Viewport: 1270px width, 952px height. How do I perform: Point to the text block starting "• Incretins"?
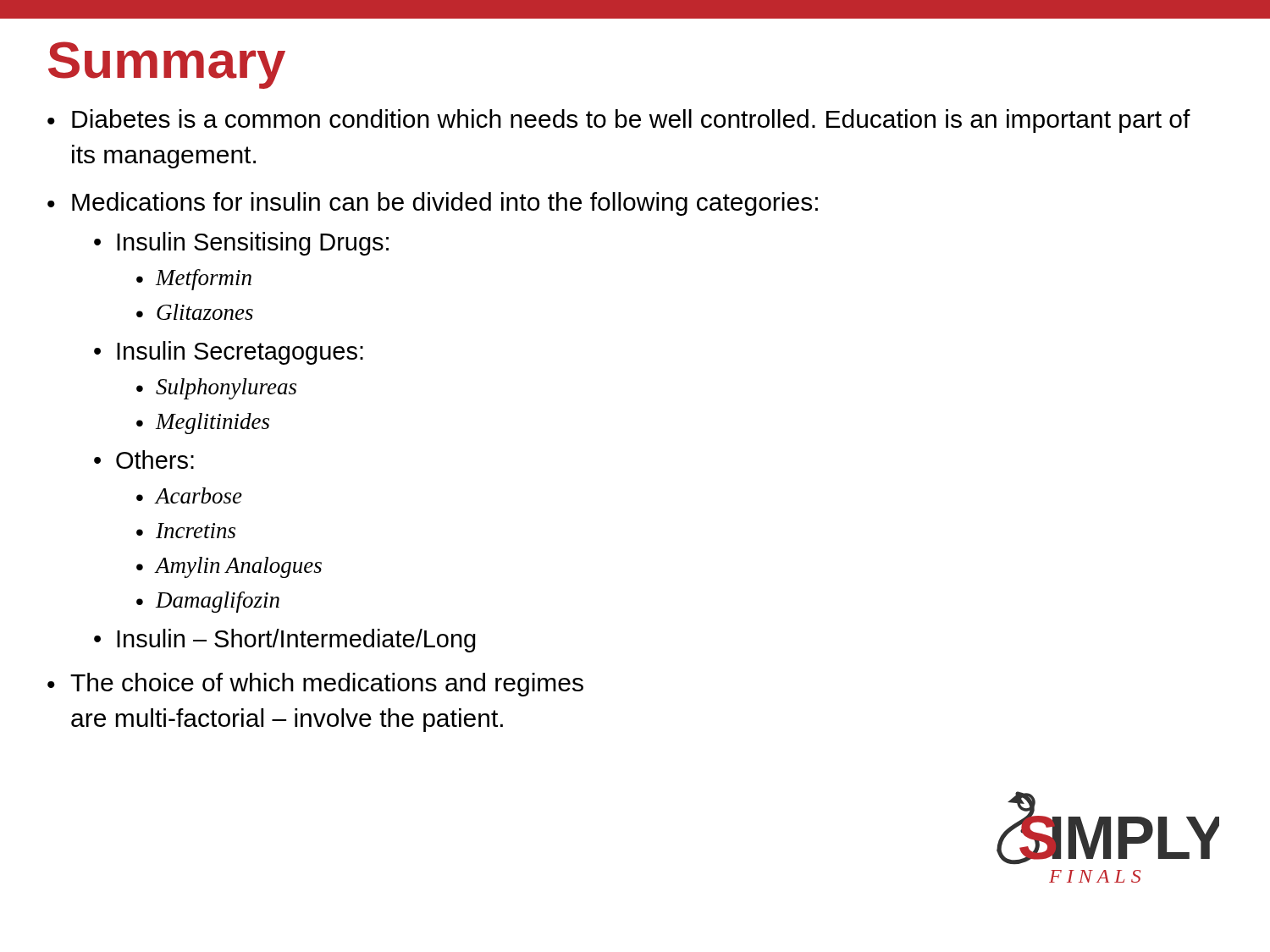[186, 532]
